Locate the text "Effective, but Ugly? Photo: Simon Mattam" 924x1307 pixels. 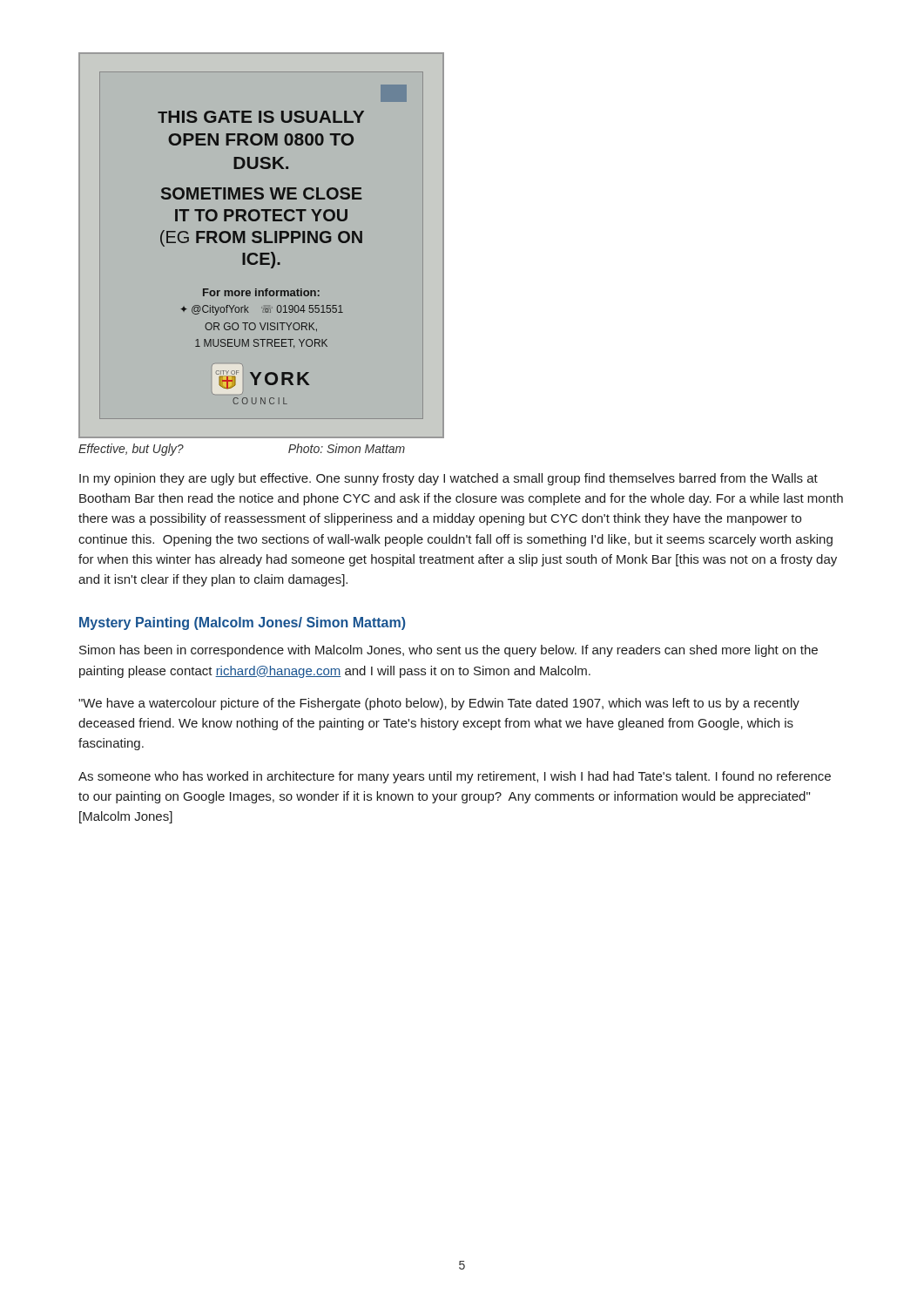coord(242,448)
